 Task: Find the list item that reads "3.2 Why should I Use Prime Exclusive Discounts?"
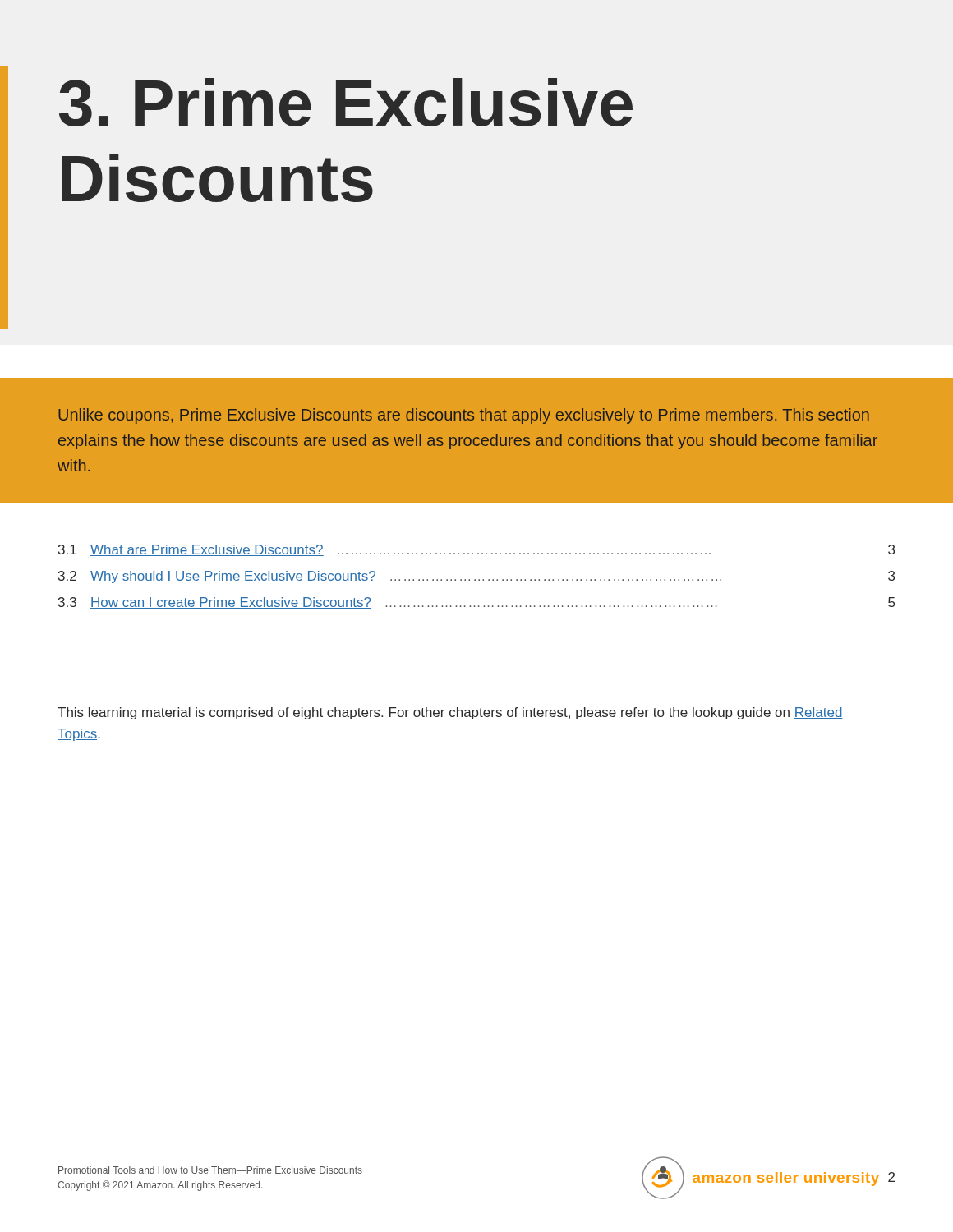476,577
